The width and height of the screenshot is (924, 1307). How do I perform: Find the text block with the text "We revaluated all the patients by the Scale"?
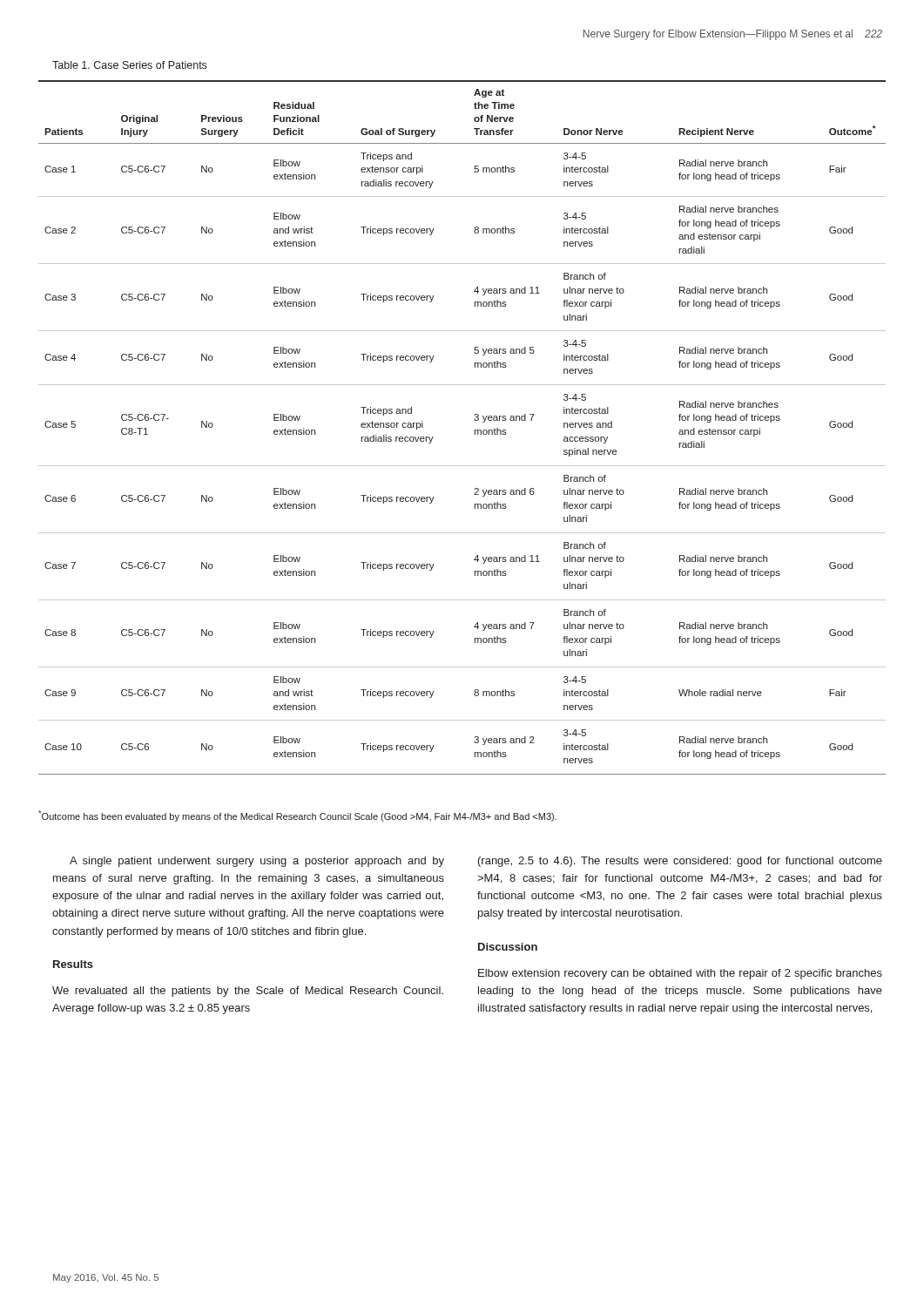pos(248,999)
